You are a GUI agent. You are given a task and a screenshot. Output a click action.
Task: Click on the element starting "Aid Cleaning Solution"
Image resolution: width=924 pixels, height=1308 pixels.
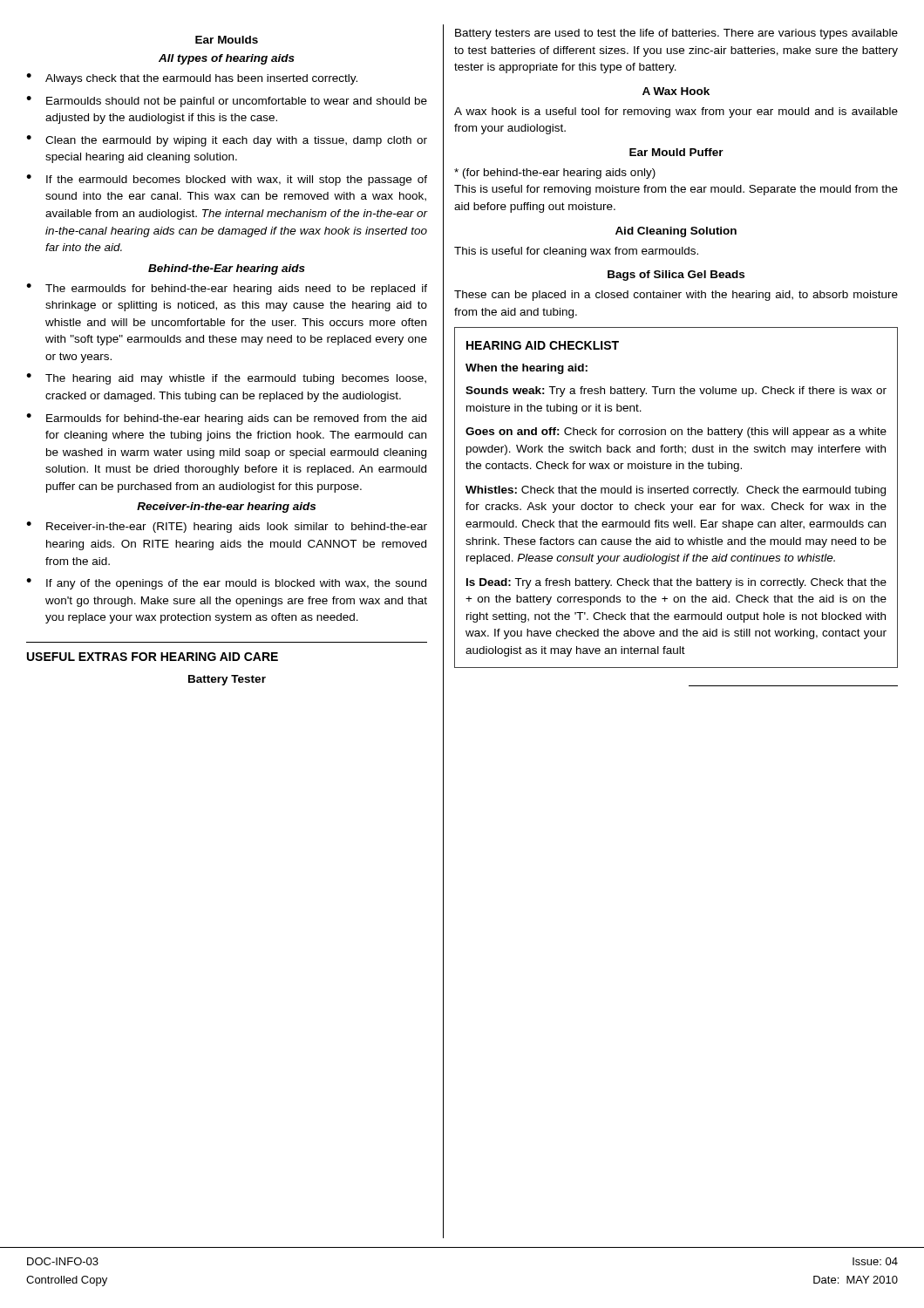coord(676,230)
